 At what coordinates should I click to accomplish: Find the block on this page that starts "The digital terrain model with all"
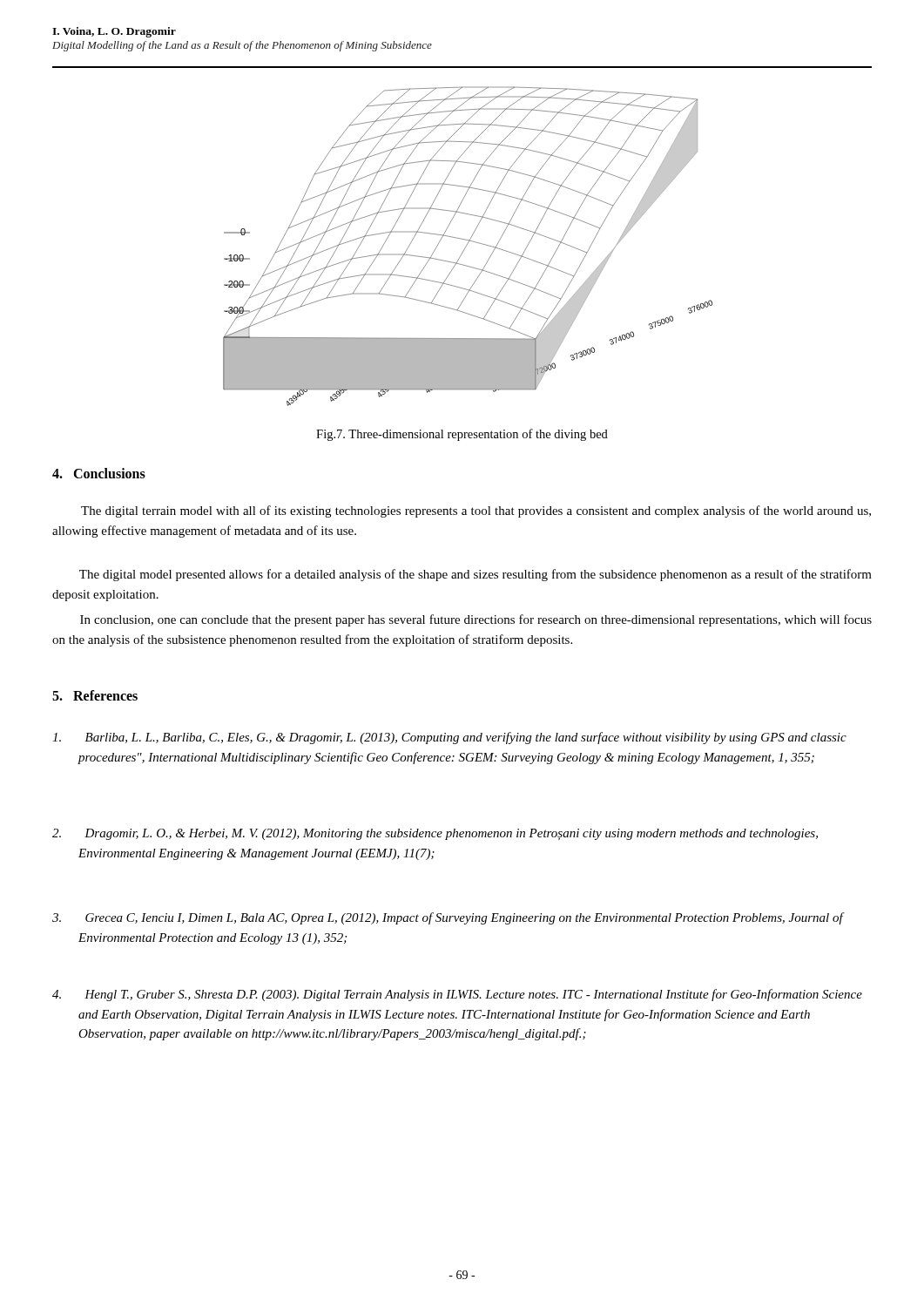(x=462, y=521)
